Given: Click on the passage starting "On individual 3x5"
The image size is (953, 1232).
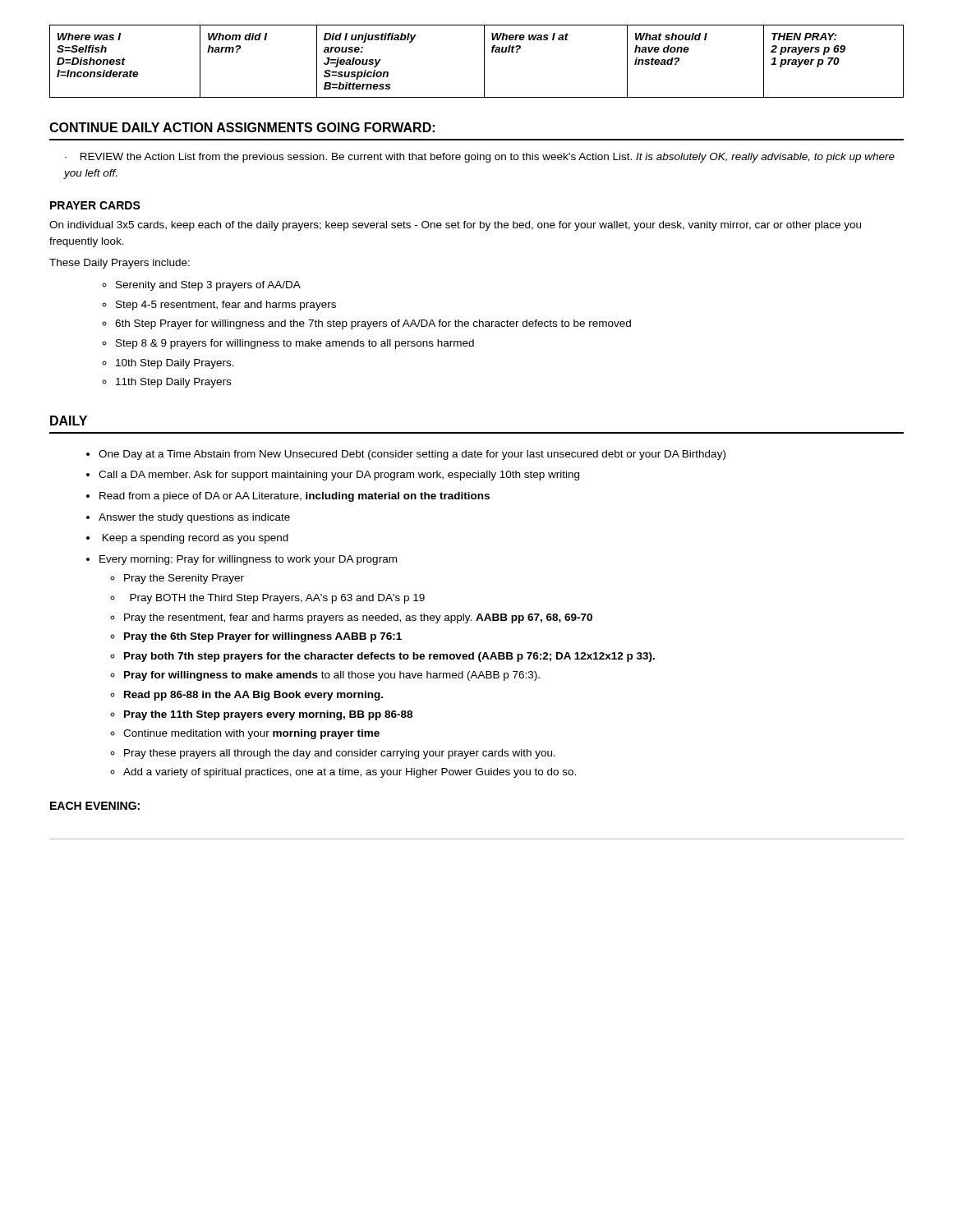Looking at the screenshot, I should tap(456, 233).
